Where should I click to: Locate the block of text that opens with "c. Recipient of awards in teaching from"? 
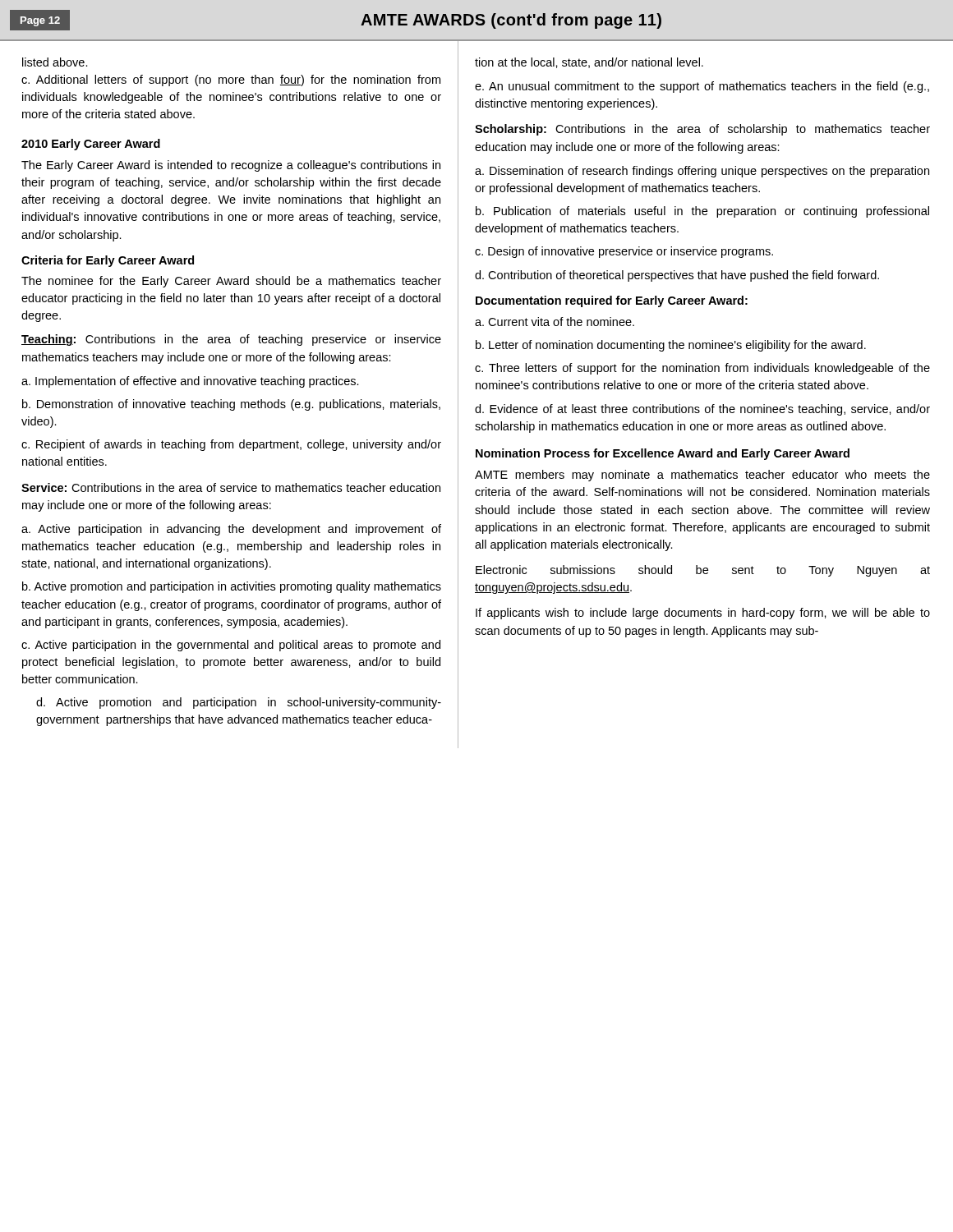pos(231,453)
